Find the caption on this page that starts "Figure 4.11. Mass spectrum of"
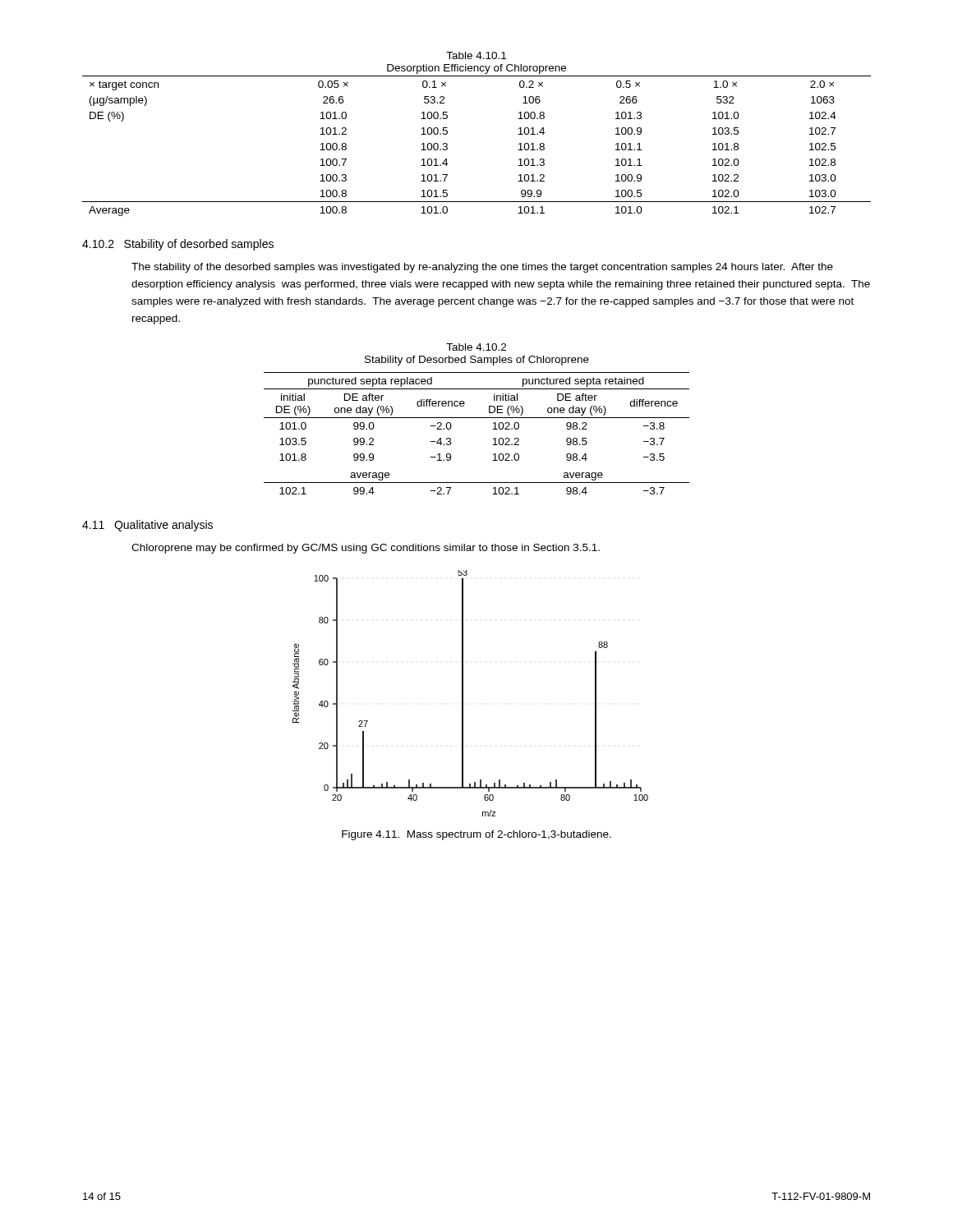This screenshot has height=1232, width=953. point(476,834)
